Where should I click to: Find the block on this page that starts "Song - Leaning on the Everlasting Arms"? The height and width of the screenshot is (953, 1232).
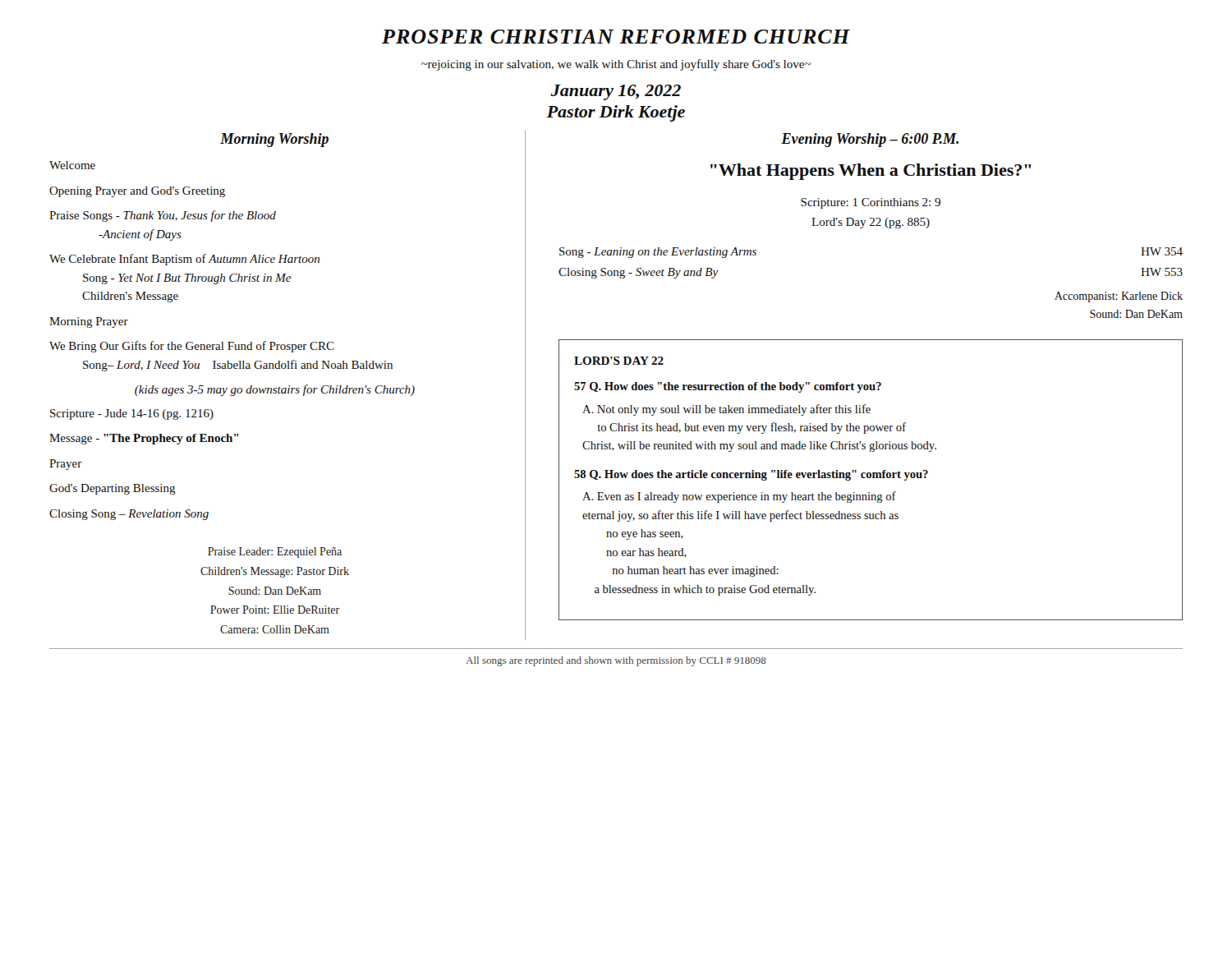coord(657,253)
